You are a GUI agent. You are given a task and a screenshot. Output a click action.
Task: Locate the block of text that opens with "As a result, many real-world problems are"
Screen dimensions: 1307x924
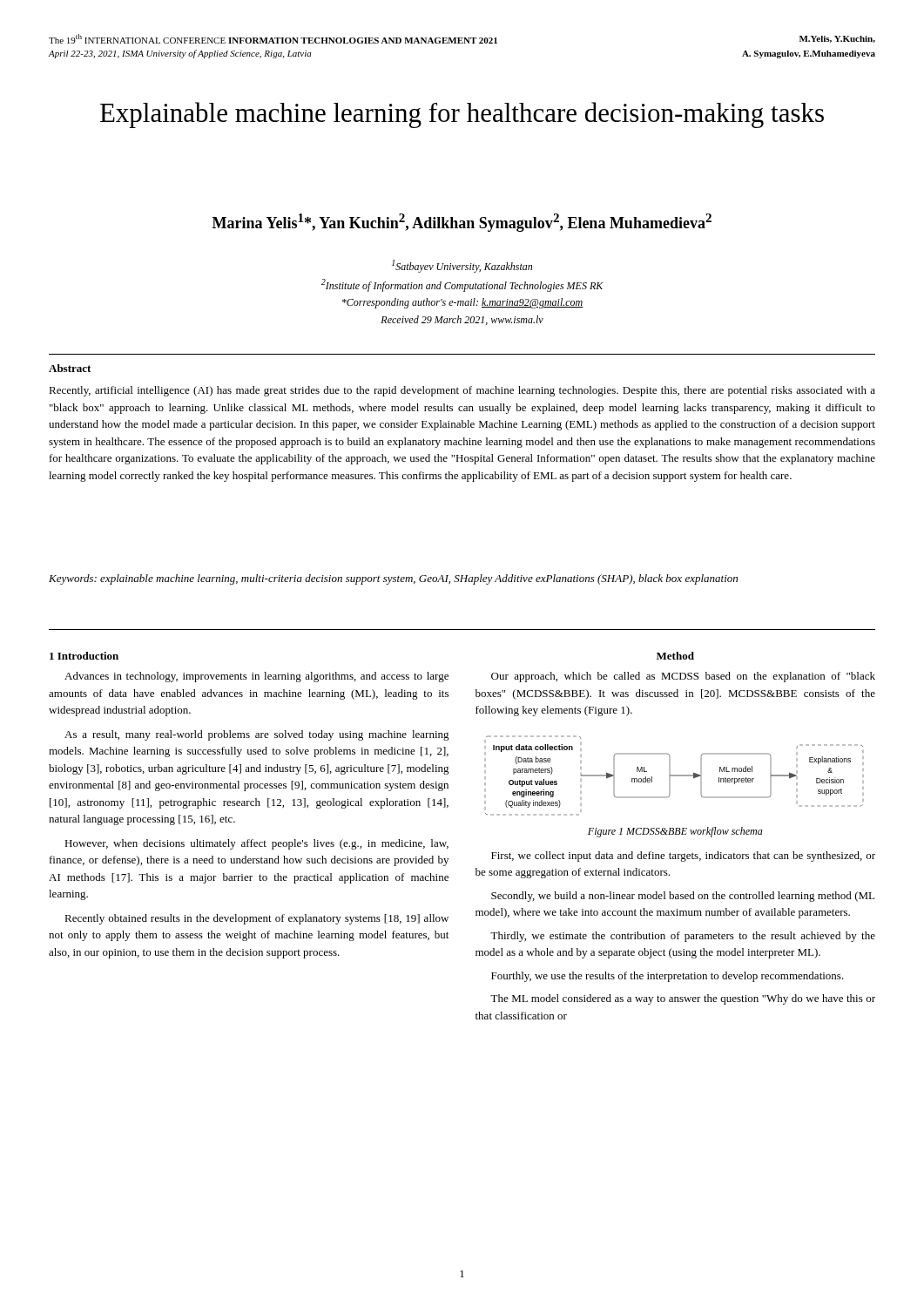[x=249, y=776]
